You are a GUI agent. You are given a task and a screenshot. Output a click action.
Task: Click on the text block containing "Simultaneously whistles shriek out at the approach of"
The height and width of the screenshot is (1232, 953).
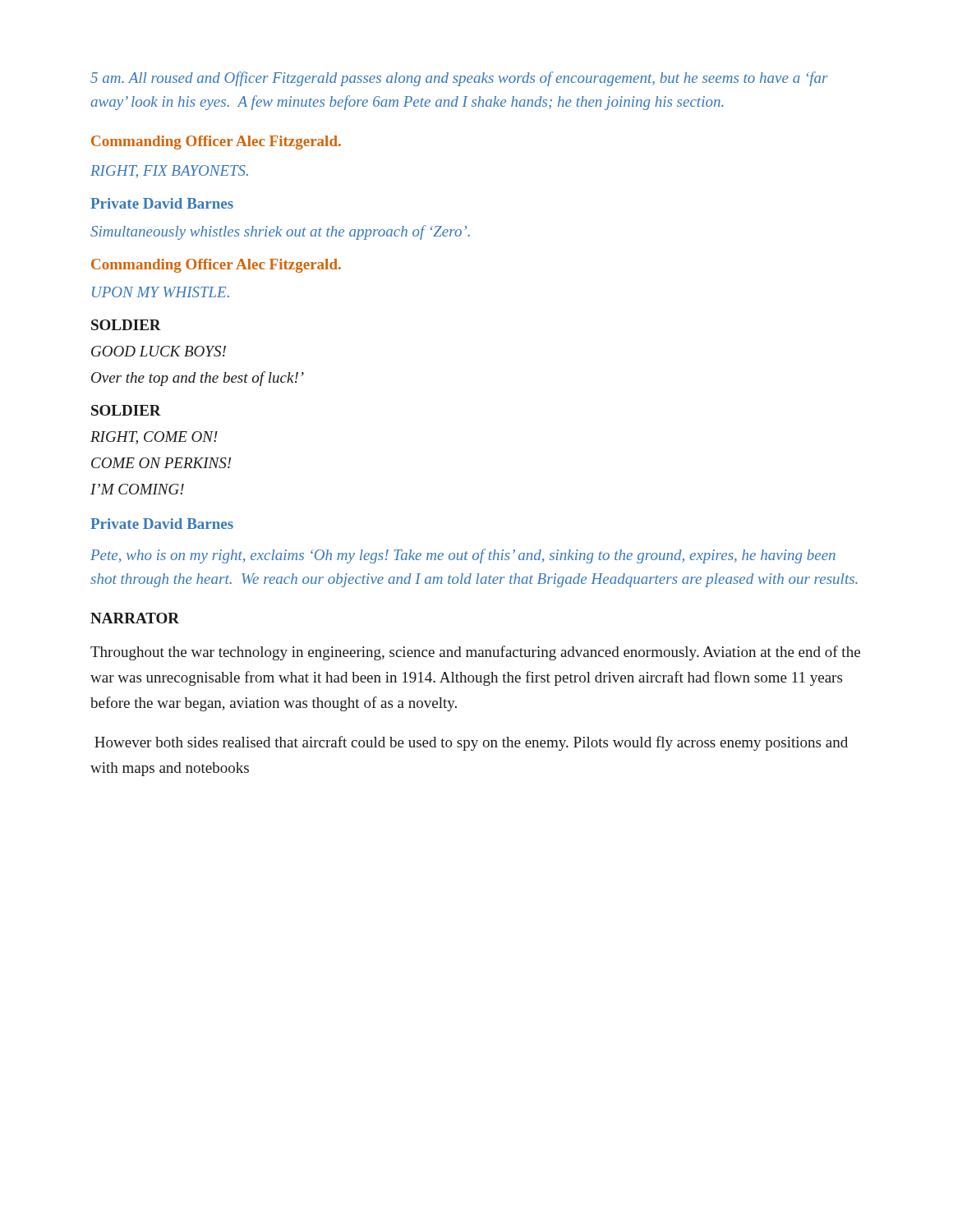[476, 231]
